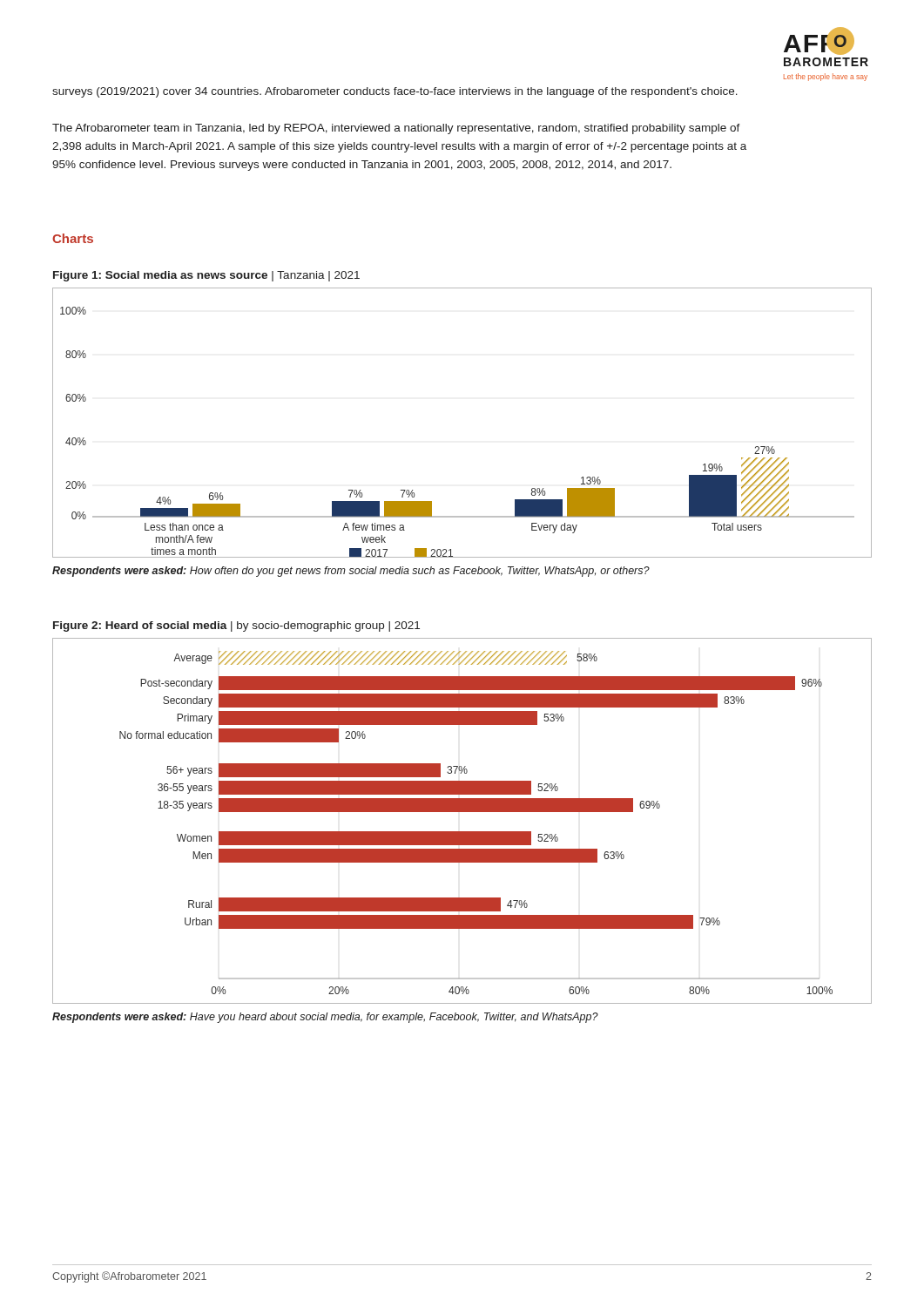This screenshot has width=924, height=1307.
Task: Click on the text block starting "Figure 2: Heard of social media | by"
Action: (236, 625)
